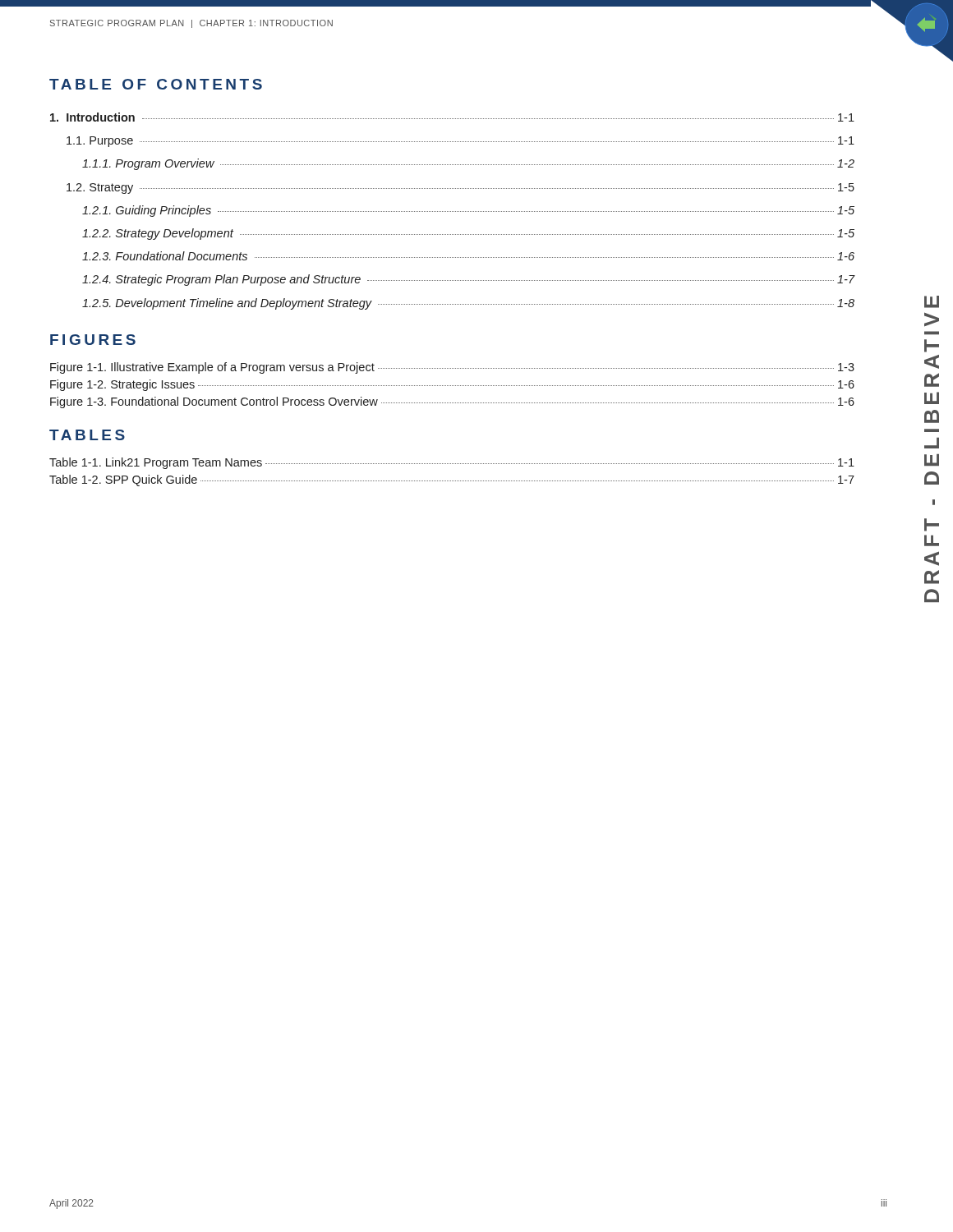Where does it say "Table 1-2. SPP Quick Guide 1-7"?
The width and height of the screenshot is (953, 1232).
click(452, 479)
